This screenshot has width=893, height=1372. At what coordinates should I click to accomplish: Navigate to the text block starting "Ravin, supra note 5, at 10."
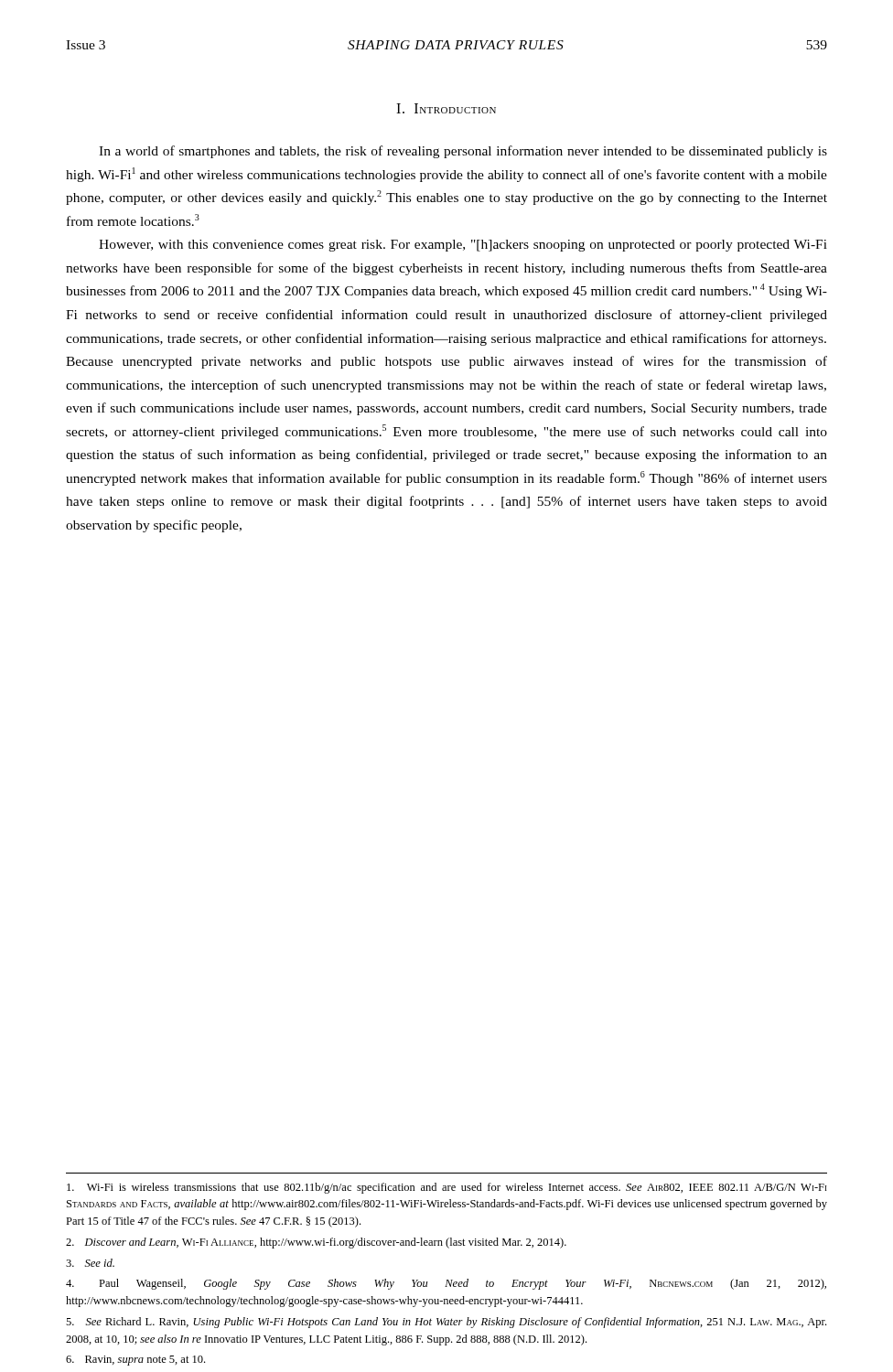[136, 1359]
